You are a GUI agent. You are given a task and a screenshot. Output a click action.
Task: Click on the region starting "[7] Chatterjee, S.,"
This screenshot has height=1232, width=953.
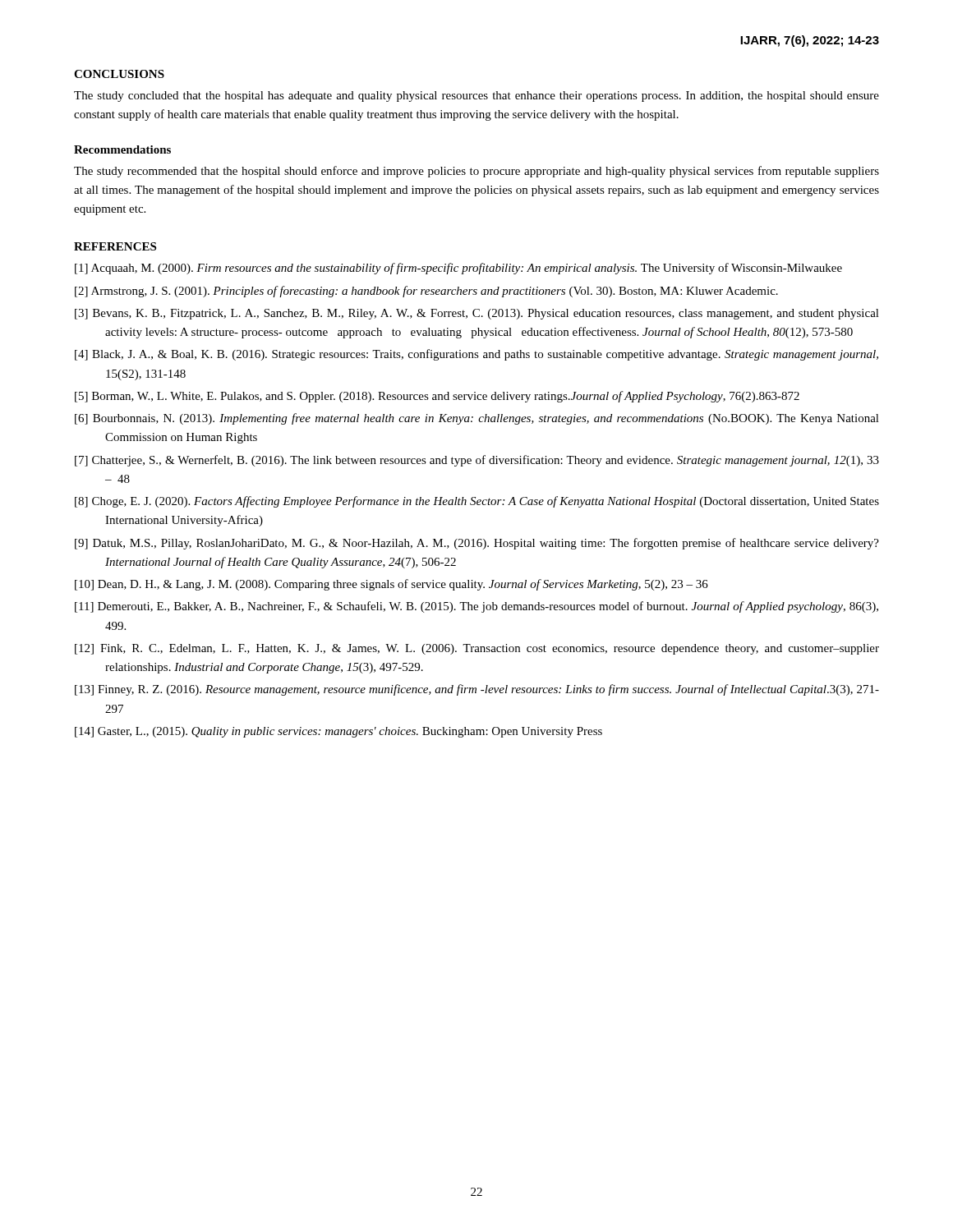[x=476, y=469]
